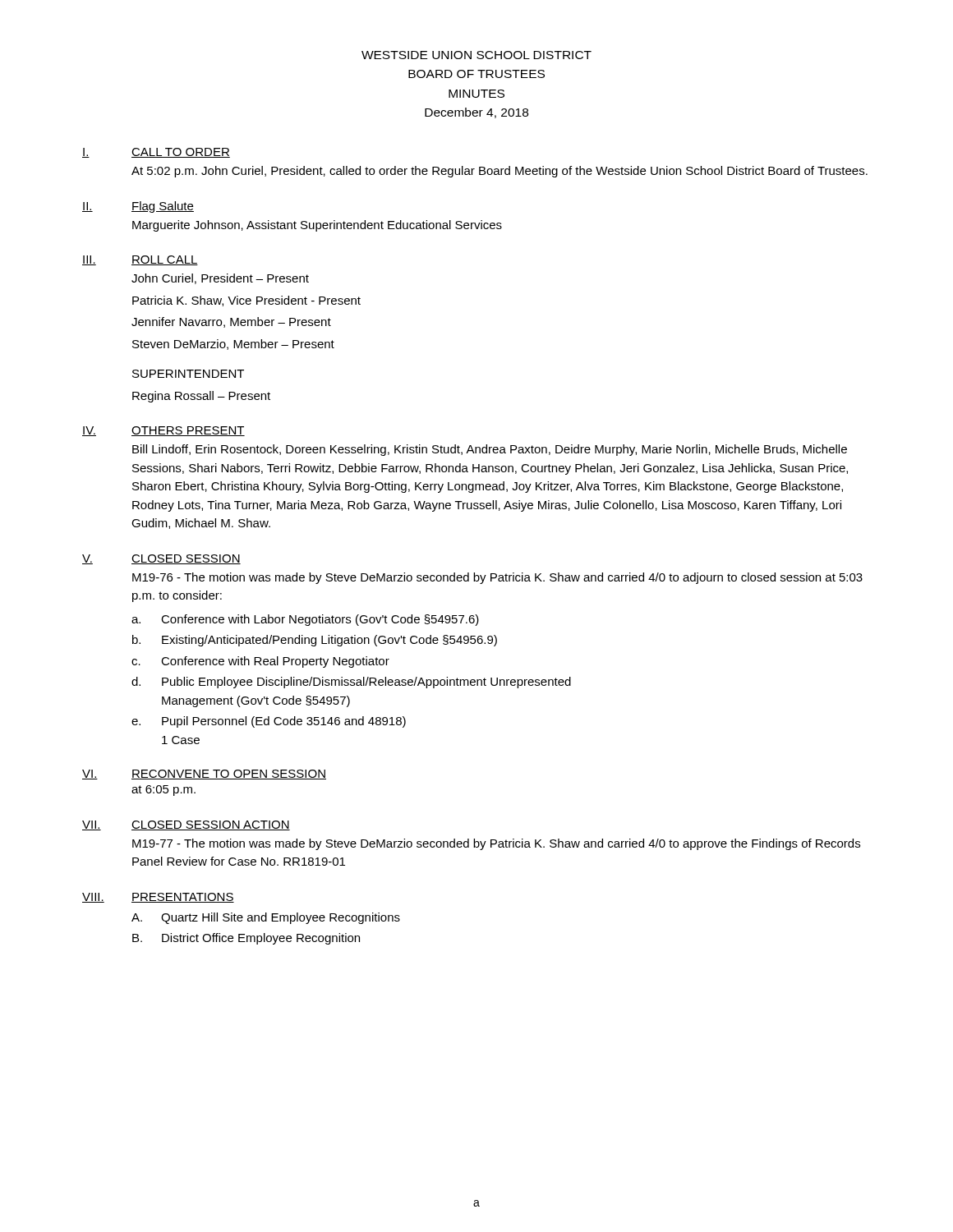Screen dimensions: 1232x953
Task: Locate the element starting "M19-76 - The motion was"
Action: 501,586
